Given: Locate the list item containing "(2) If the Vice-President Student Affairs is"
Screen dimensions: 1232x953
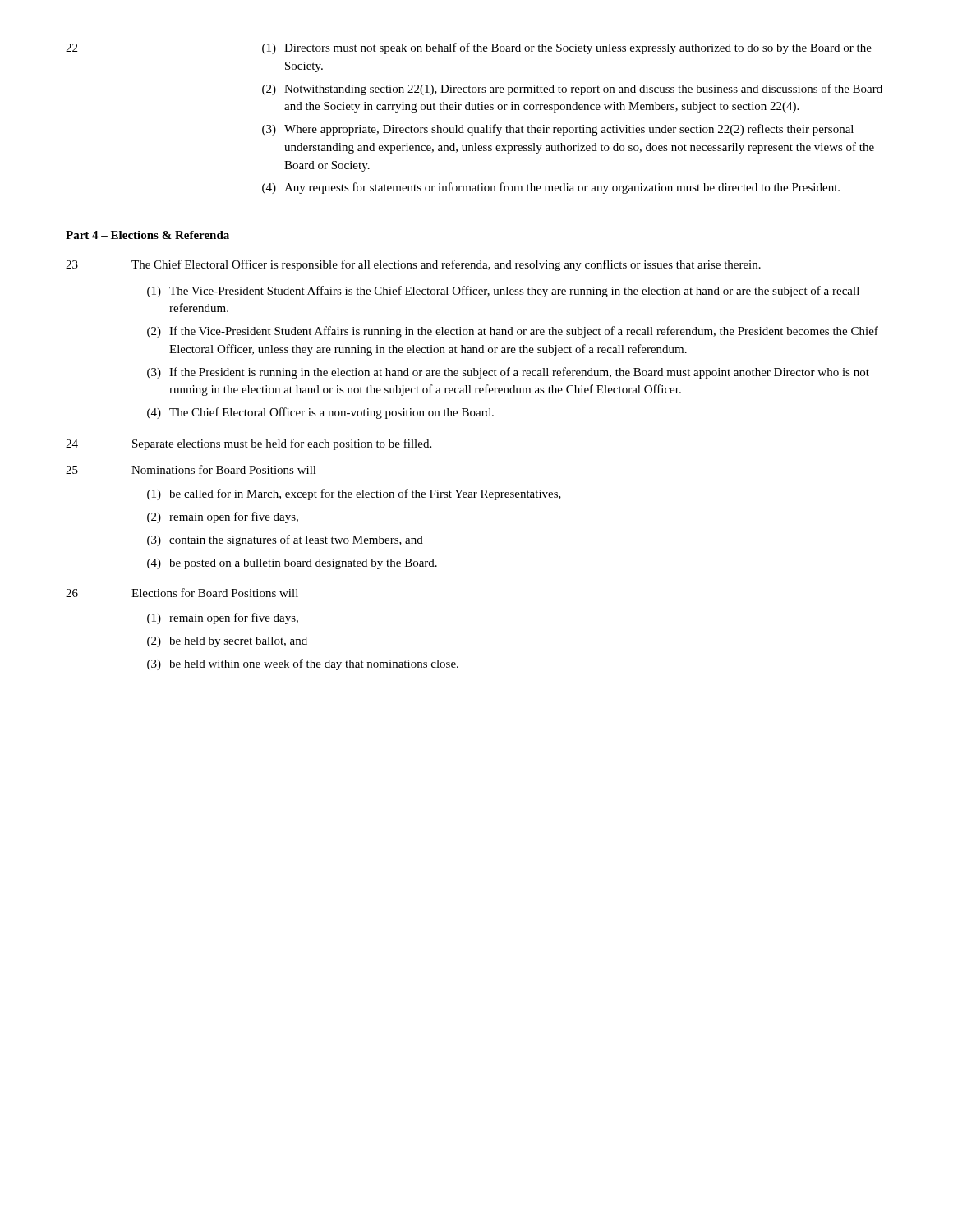Looking at the screenshot, I should [509, 341].
